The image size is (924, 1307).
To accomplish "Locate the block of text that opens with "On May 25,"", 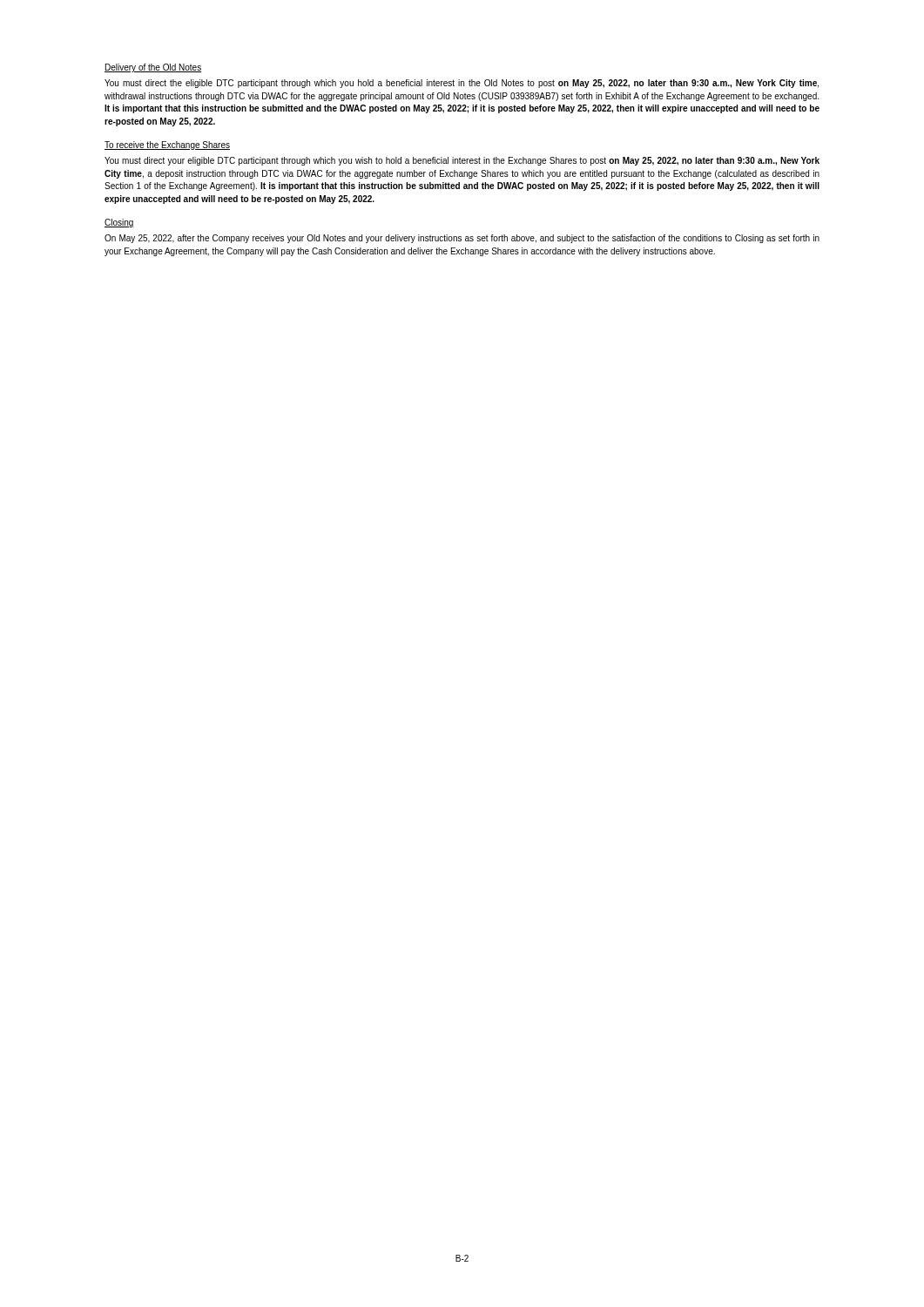I will tap(462, 245).
